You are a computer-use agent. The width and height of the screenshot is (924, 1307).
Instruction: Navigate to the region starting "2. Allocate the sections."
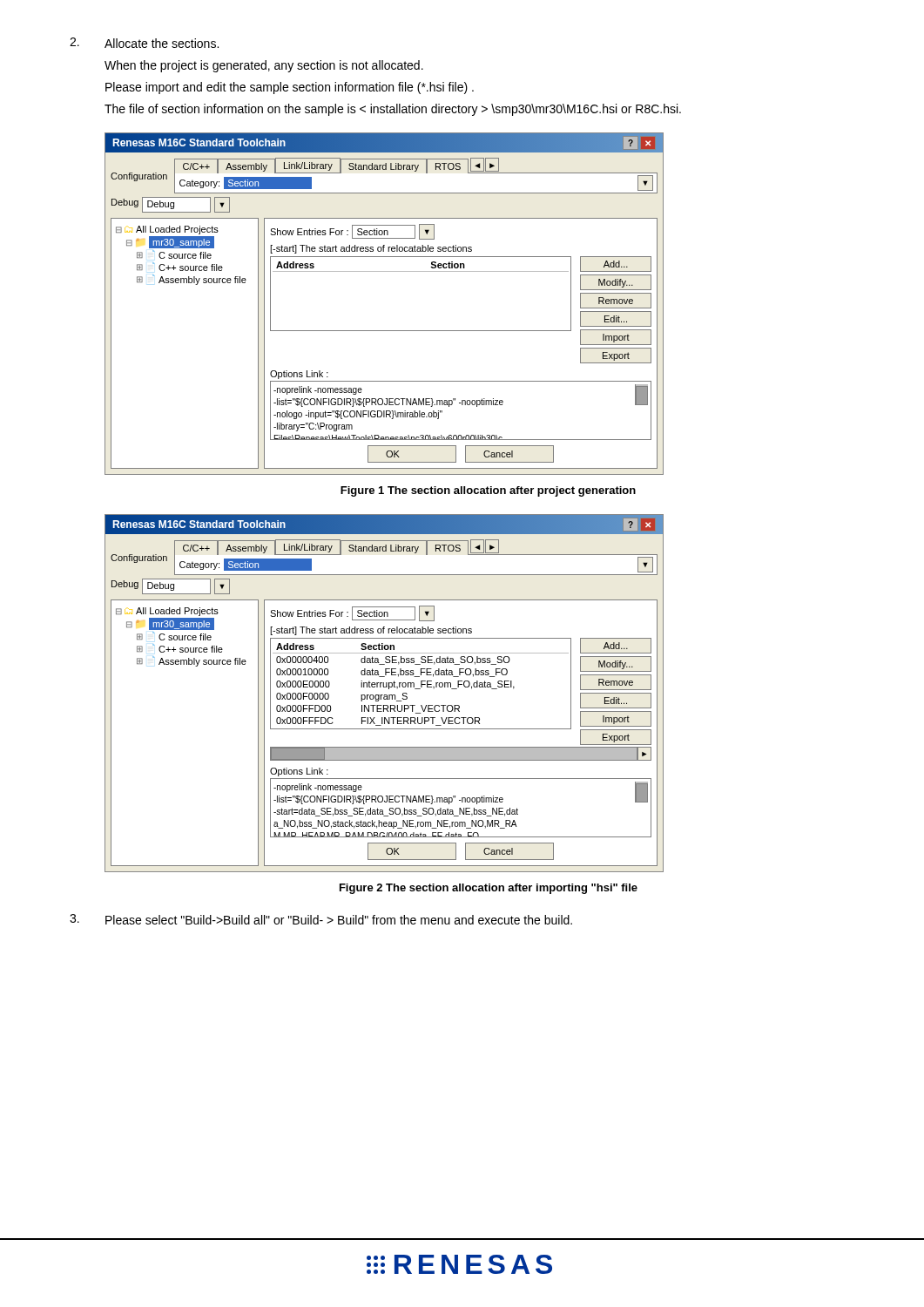click(471, 78)
